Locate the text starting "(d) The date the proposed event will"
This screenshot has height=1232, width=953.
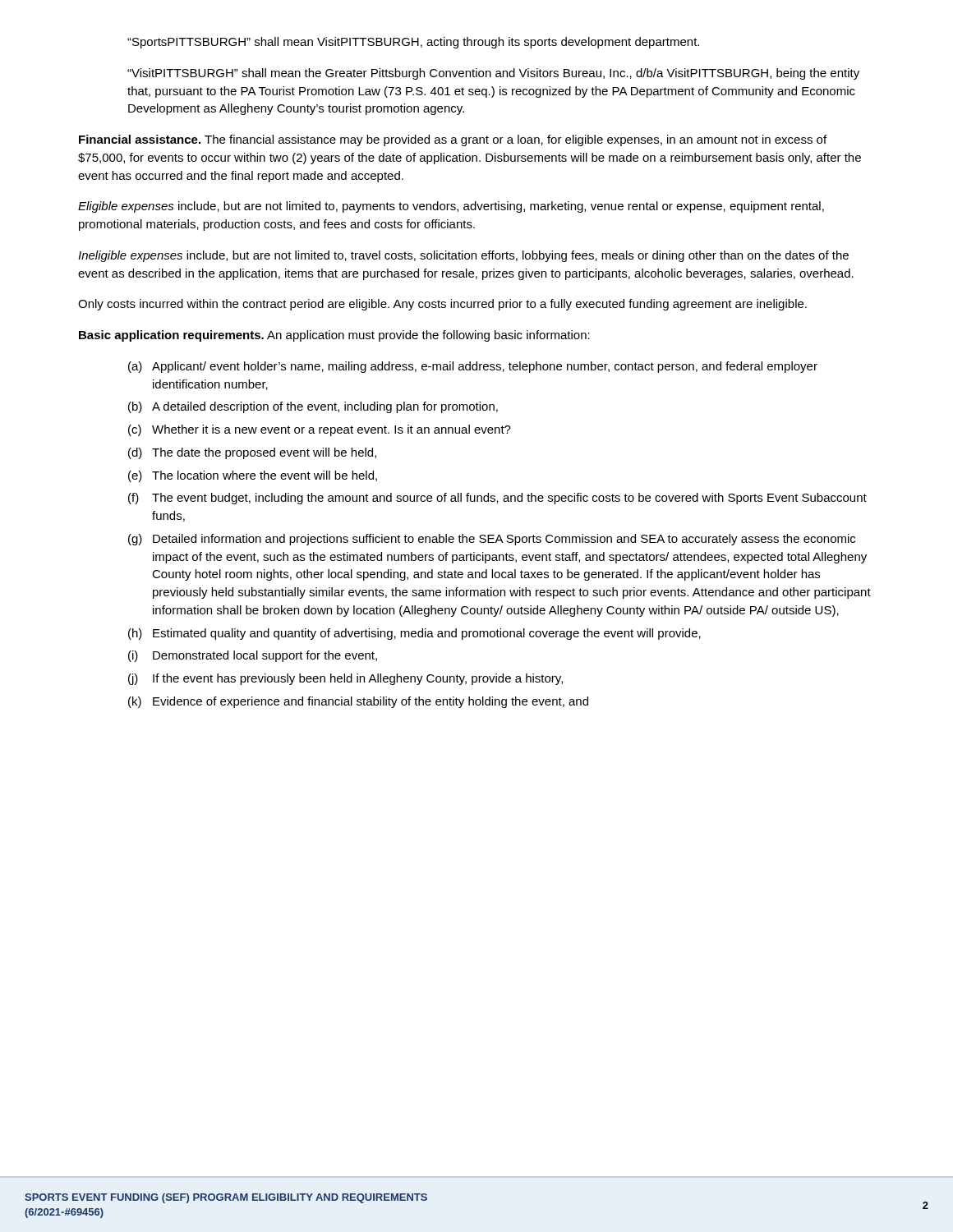pyautogui.click(x=252, y=453)
